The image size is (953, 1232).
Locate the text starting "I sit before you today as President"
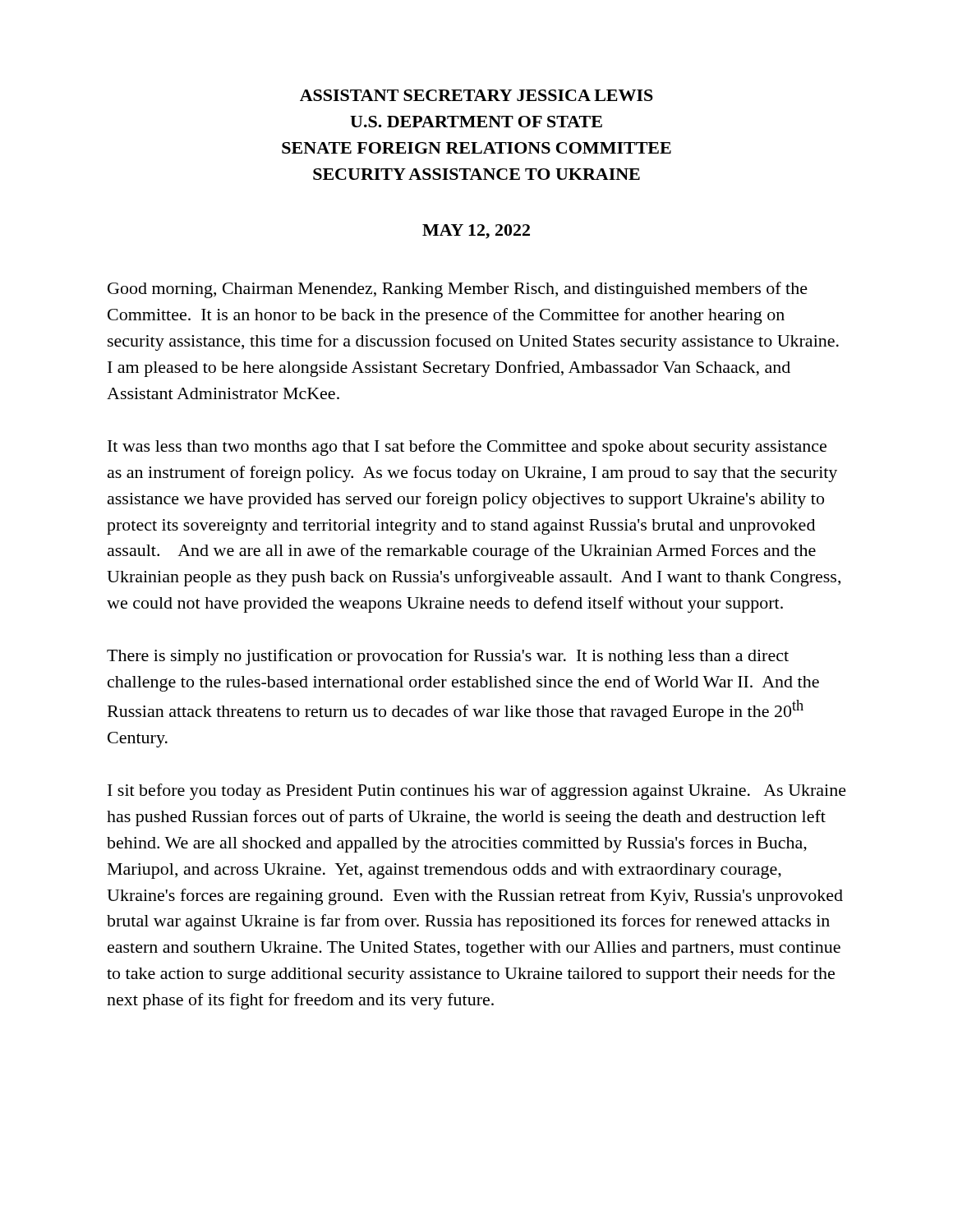[x=476, y=894]
